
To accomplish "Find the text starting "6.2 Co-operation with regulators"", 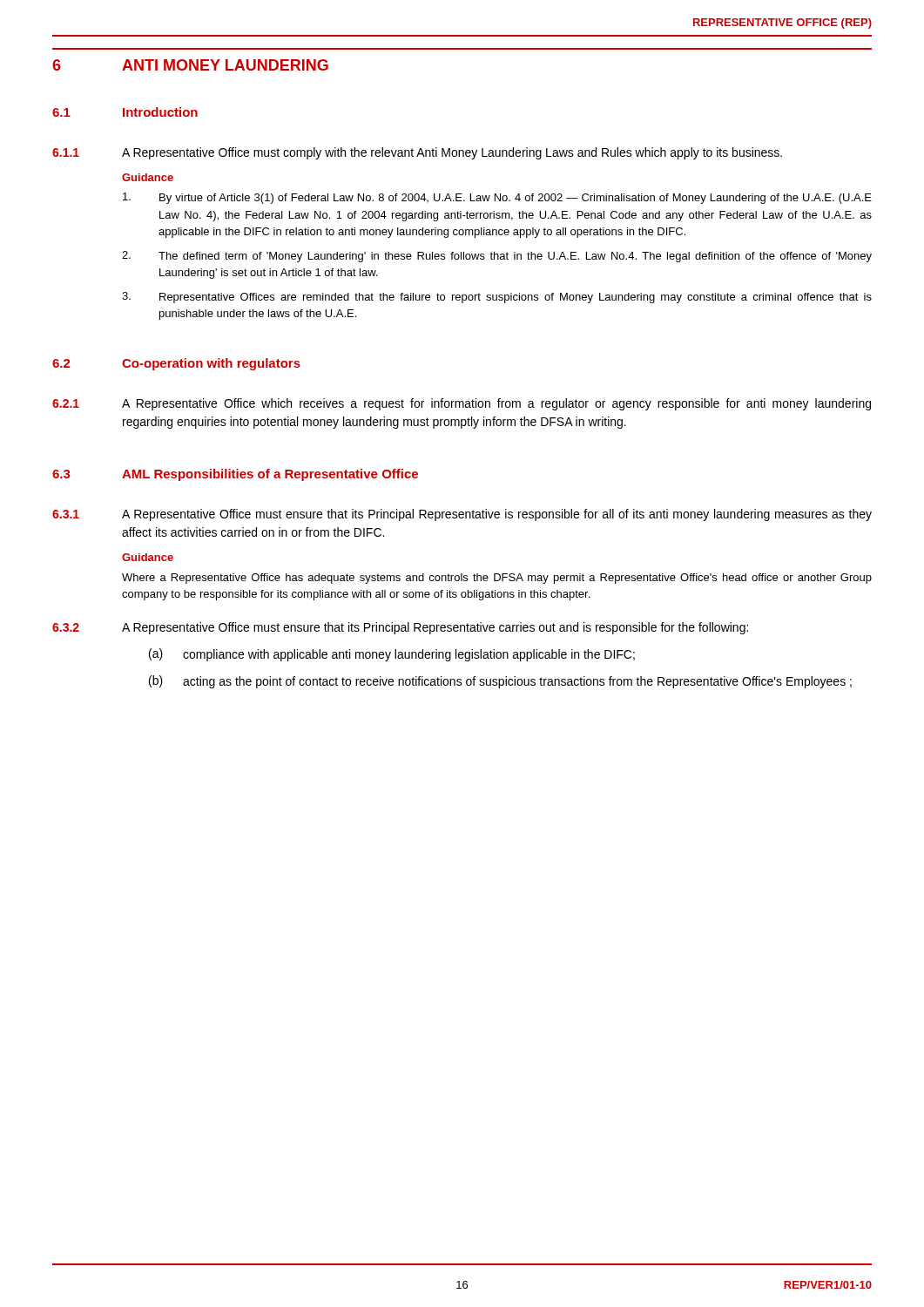I will coord(176,362).
